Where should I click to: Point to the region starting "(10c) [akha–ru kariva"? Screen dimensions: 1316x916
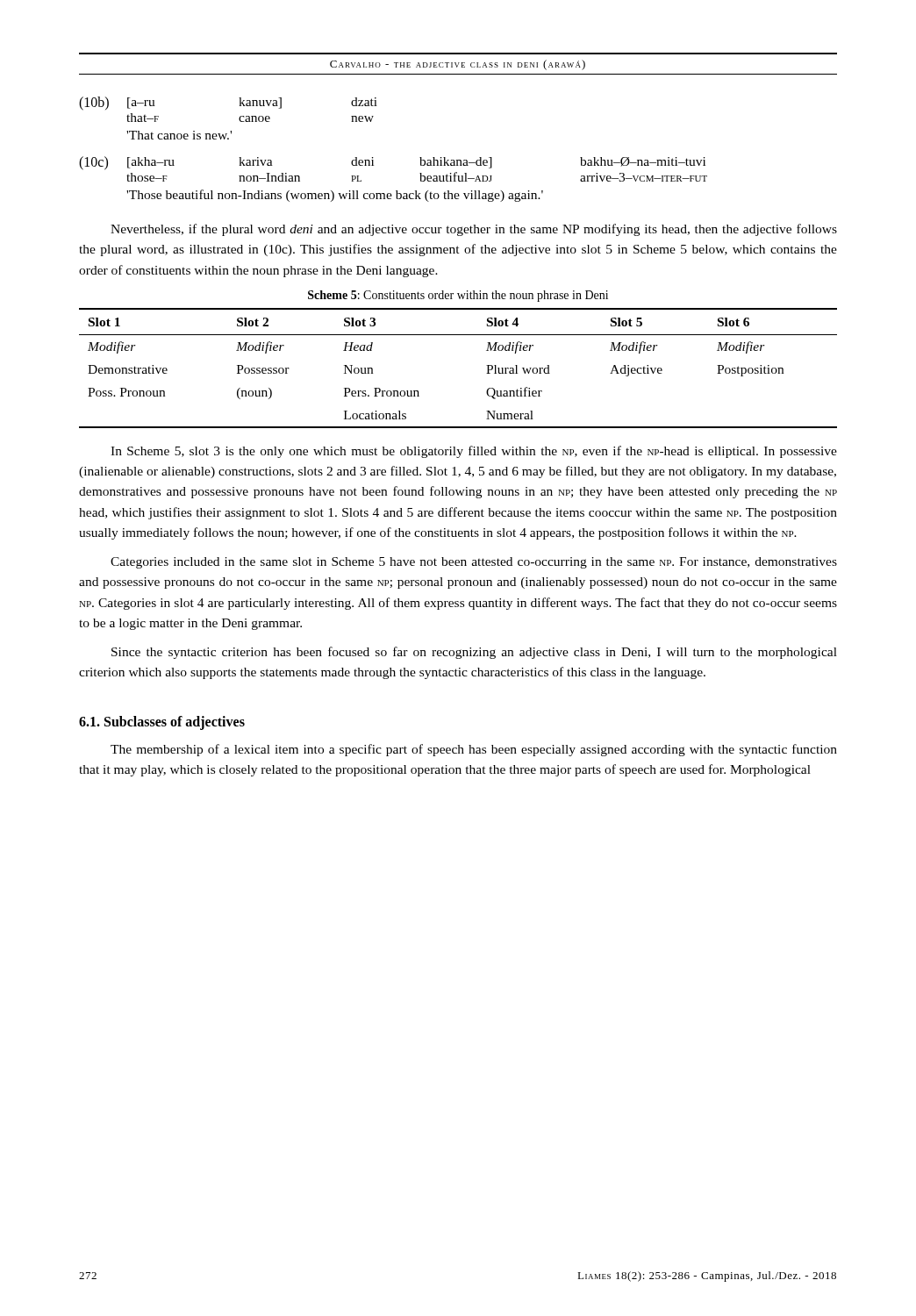coord(458,178)
